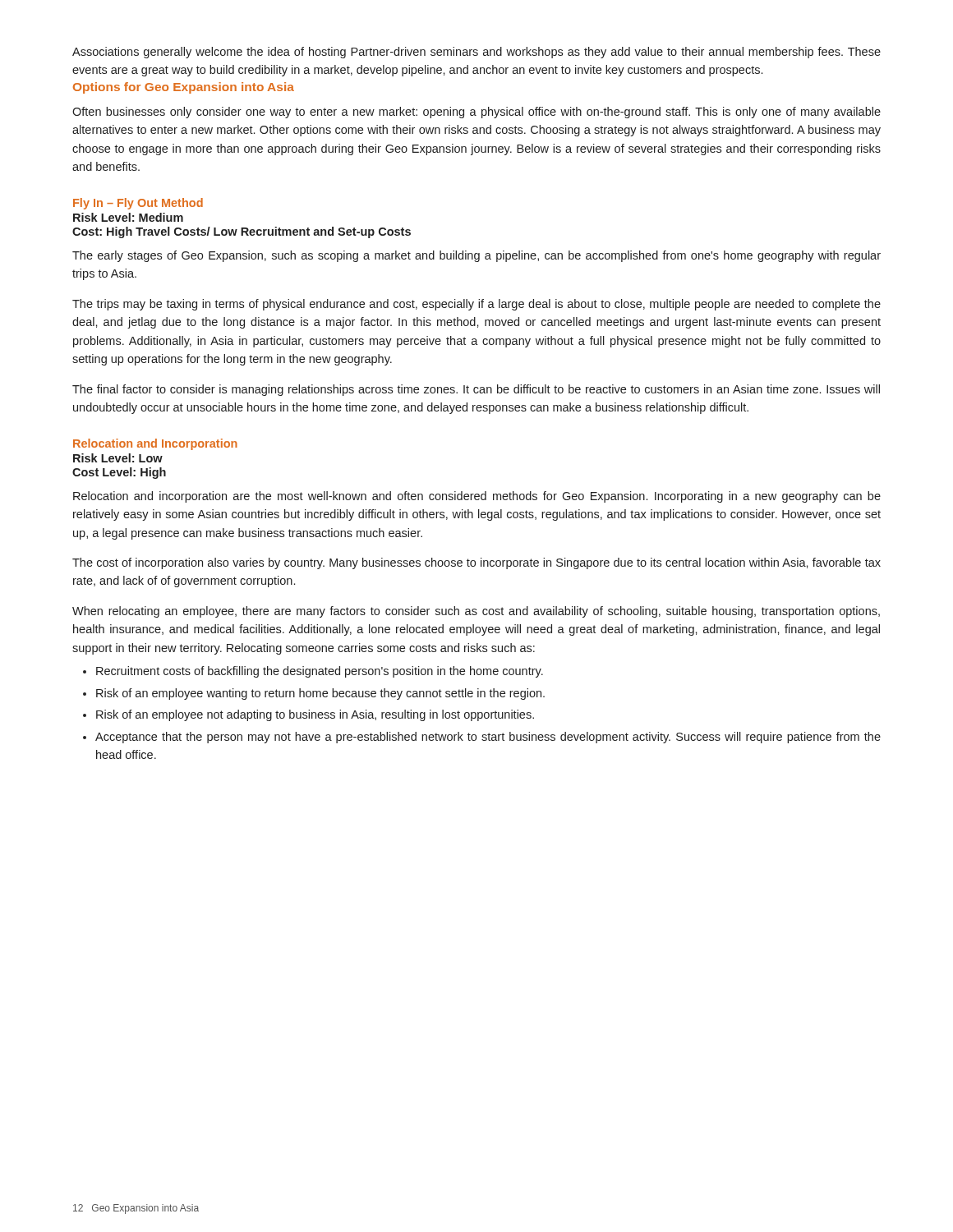Point to the element starting "Often businesses only consider one way to"
The height and width of the screenshot is (1232, 953).
(476, 139)
